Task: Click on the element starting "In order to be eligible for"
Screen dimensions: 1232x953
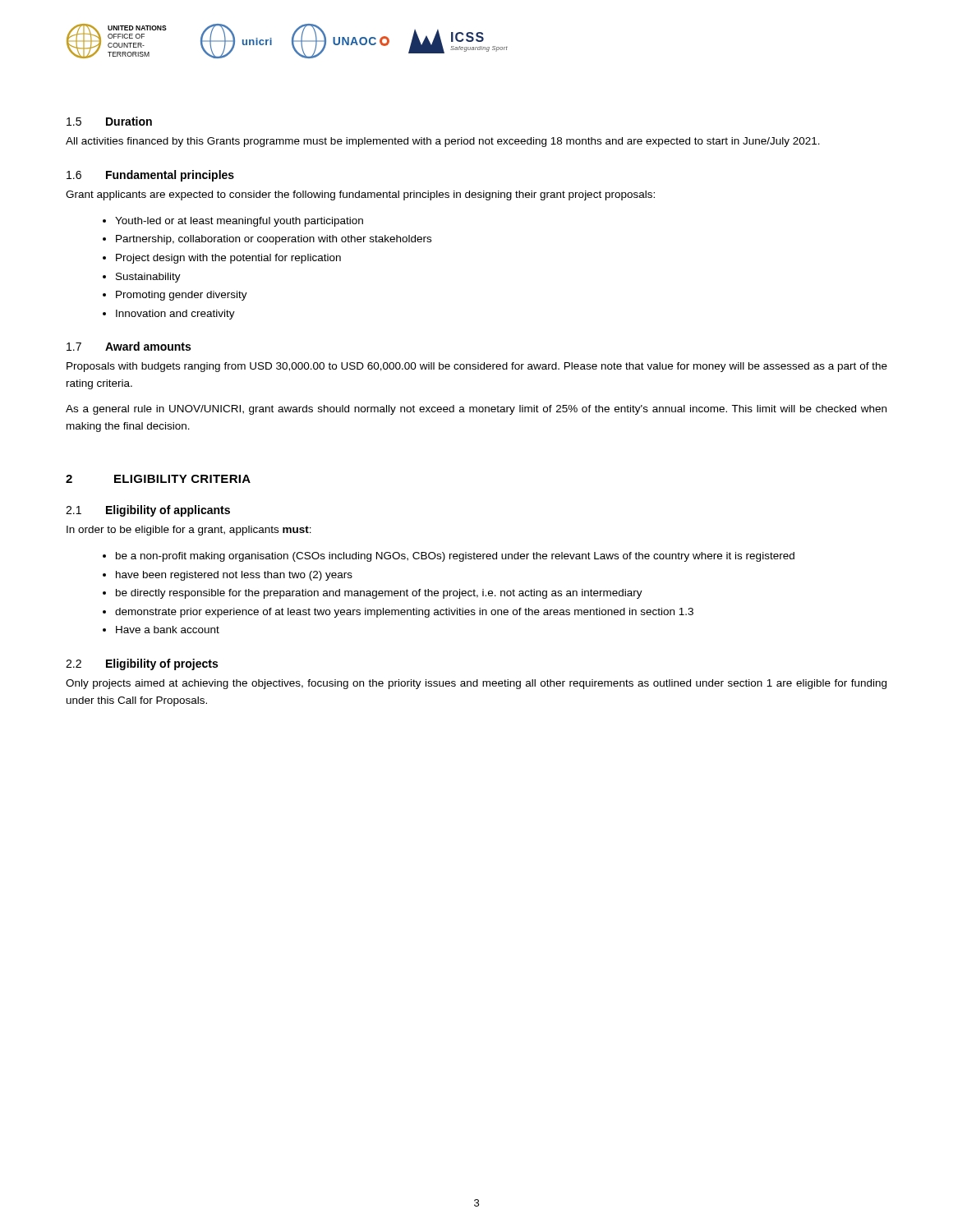Action: point(189,529)
